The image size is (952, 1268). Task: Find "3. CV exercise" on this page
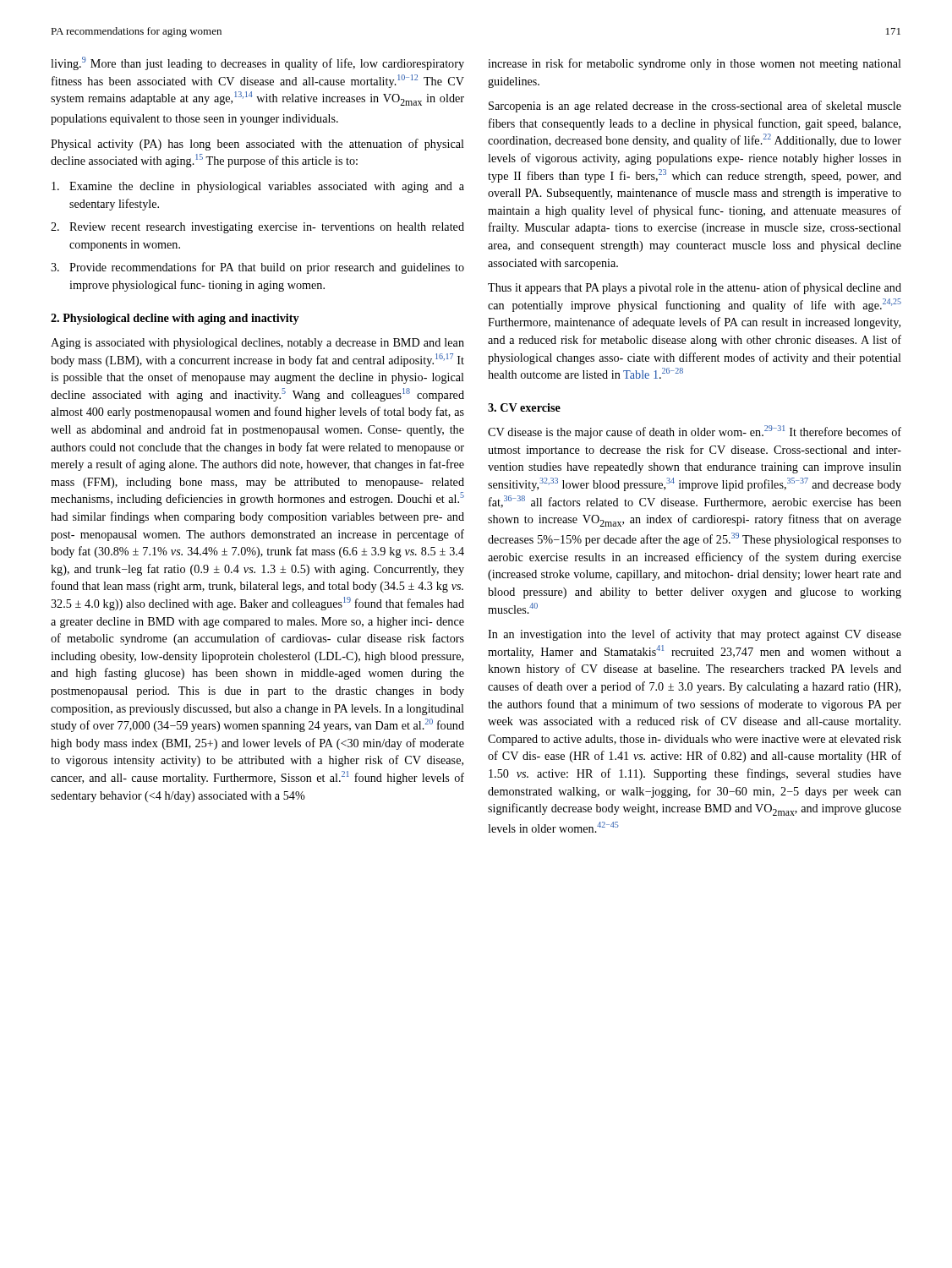524,407
